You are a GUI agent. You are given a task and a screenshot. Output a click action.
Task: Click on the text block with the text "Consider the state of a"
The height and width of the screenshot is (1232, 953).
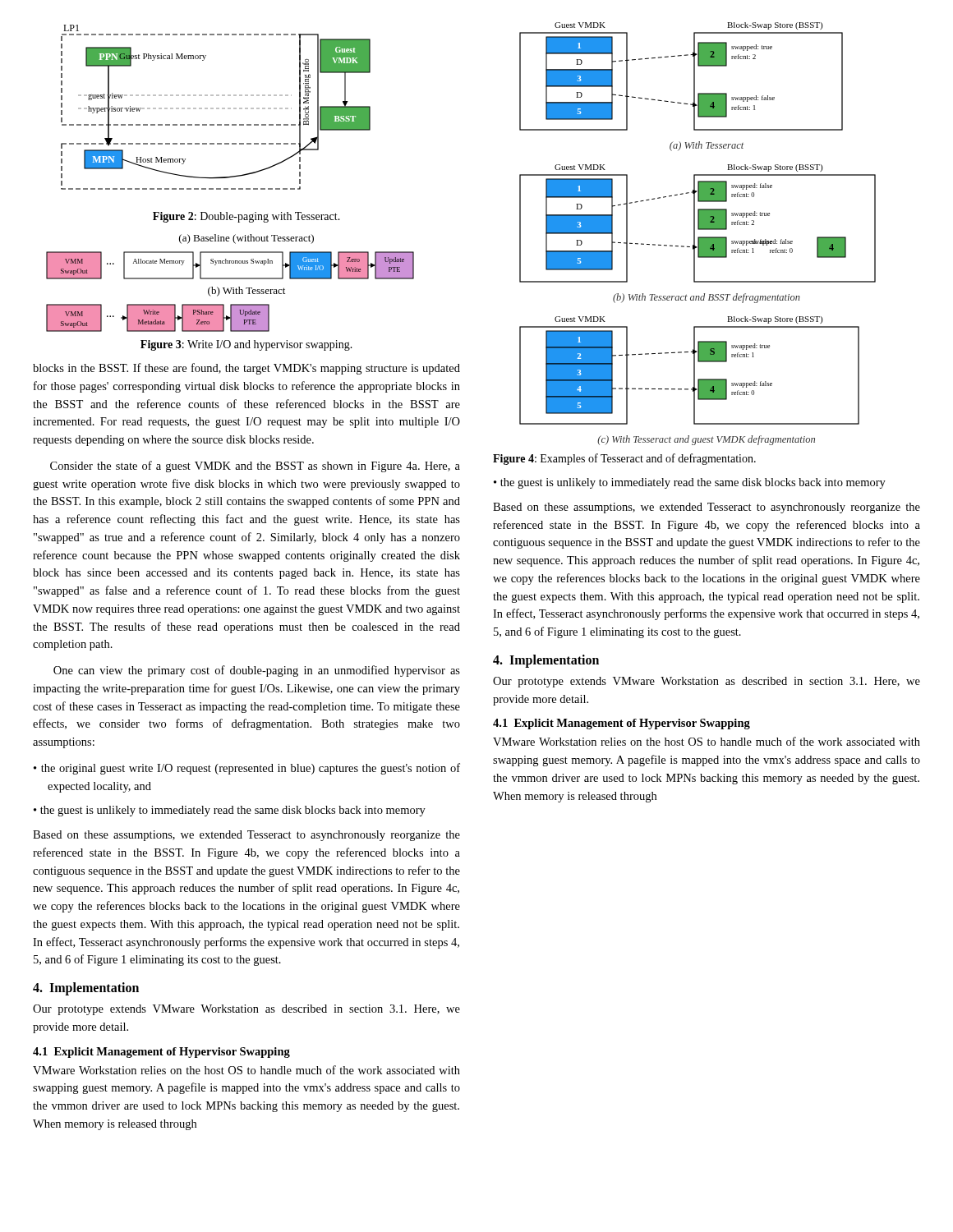(246, 555)
